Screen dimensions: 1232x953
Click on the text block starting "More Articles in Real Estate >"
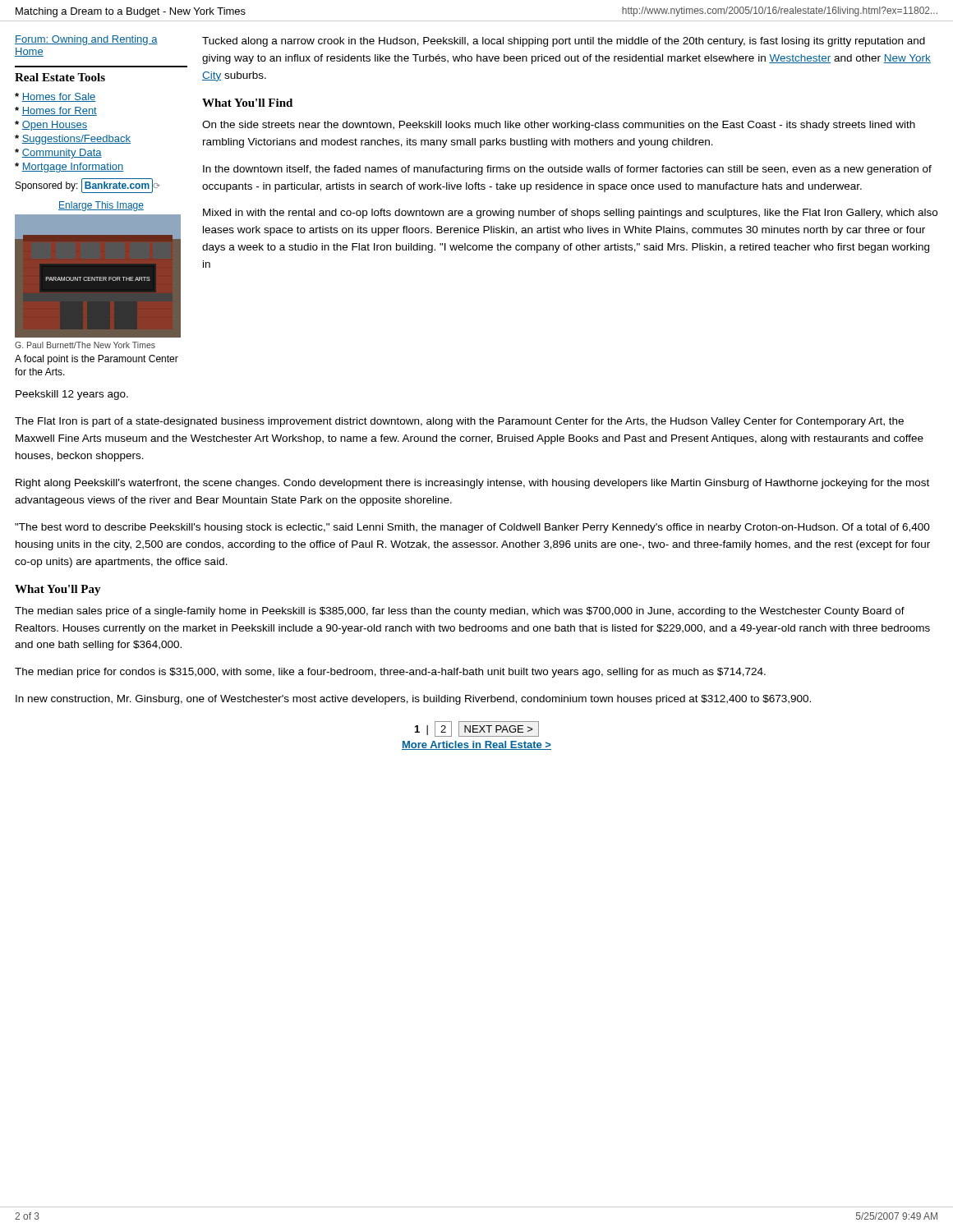[x=476, y=745]
